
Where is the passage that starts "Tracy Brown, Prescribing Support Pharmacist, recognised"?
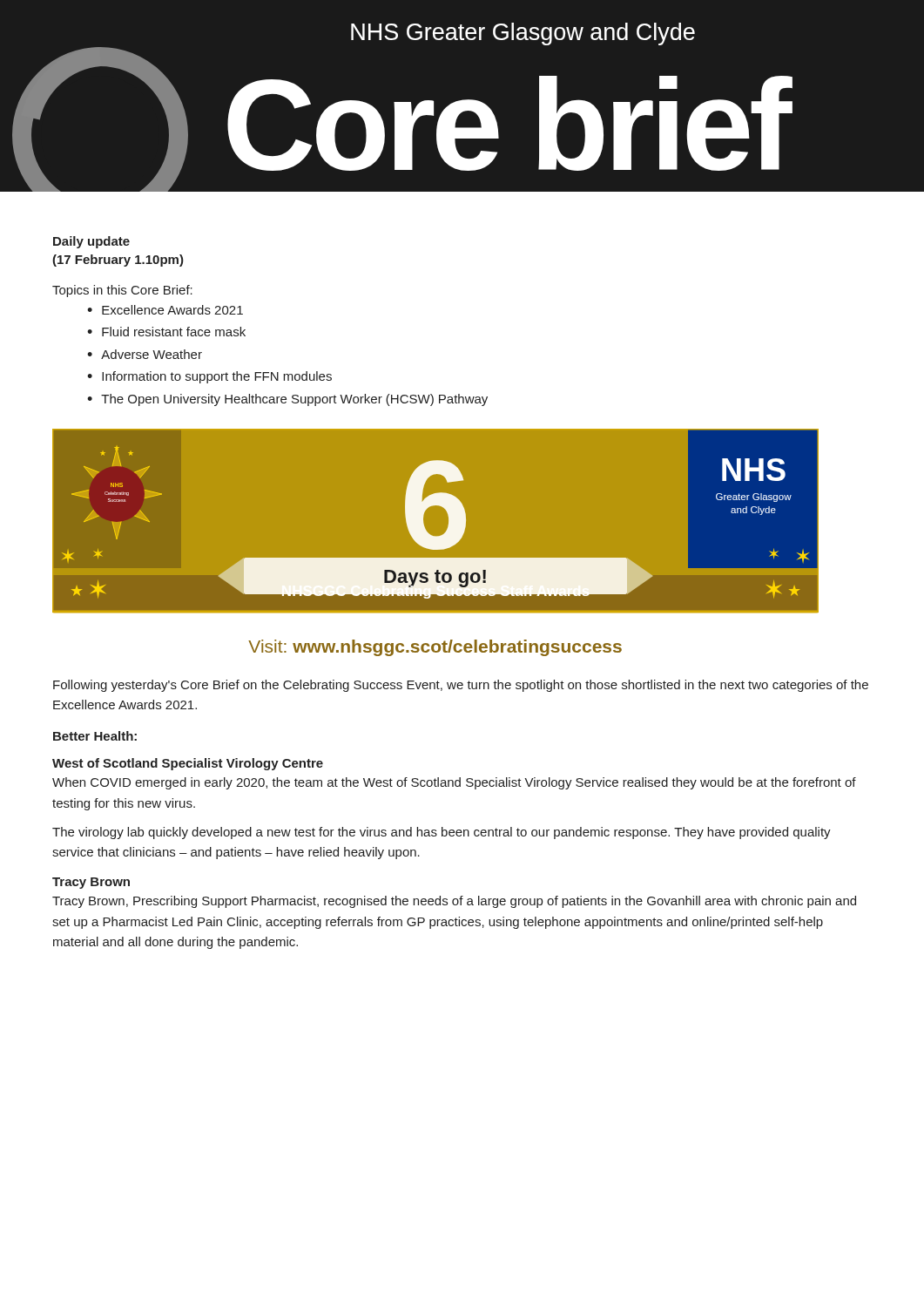(455, 921)
